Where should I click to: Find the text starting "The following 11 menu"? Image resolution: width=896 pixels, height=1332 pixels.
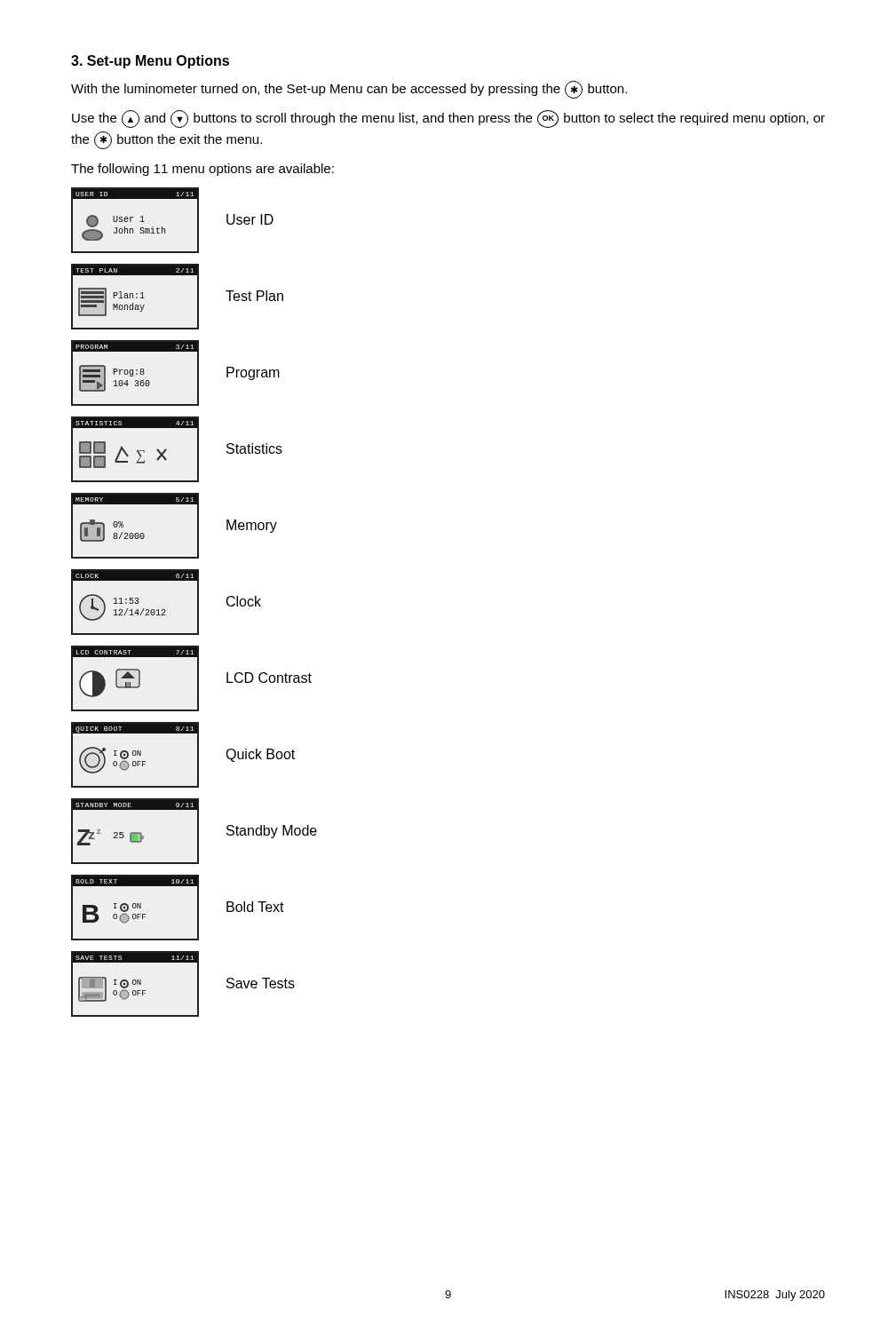click(x=203, y=168)
